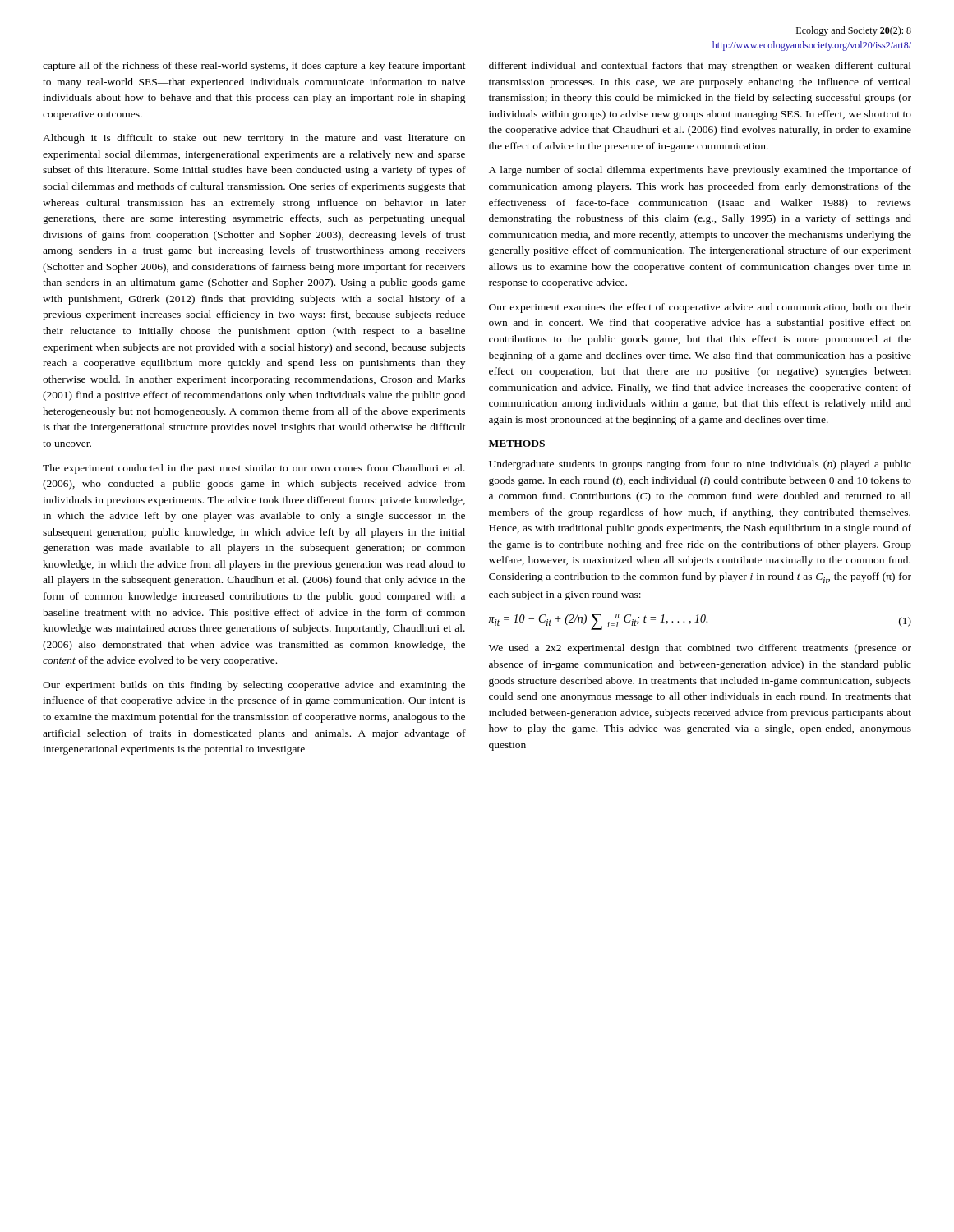954x1232 pixels.
Task: Select the formula with the text "πit = 10 − Cit + (2/n) ∑"
Action: [x=700, y=620]
